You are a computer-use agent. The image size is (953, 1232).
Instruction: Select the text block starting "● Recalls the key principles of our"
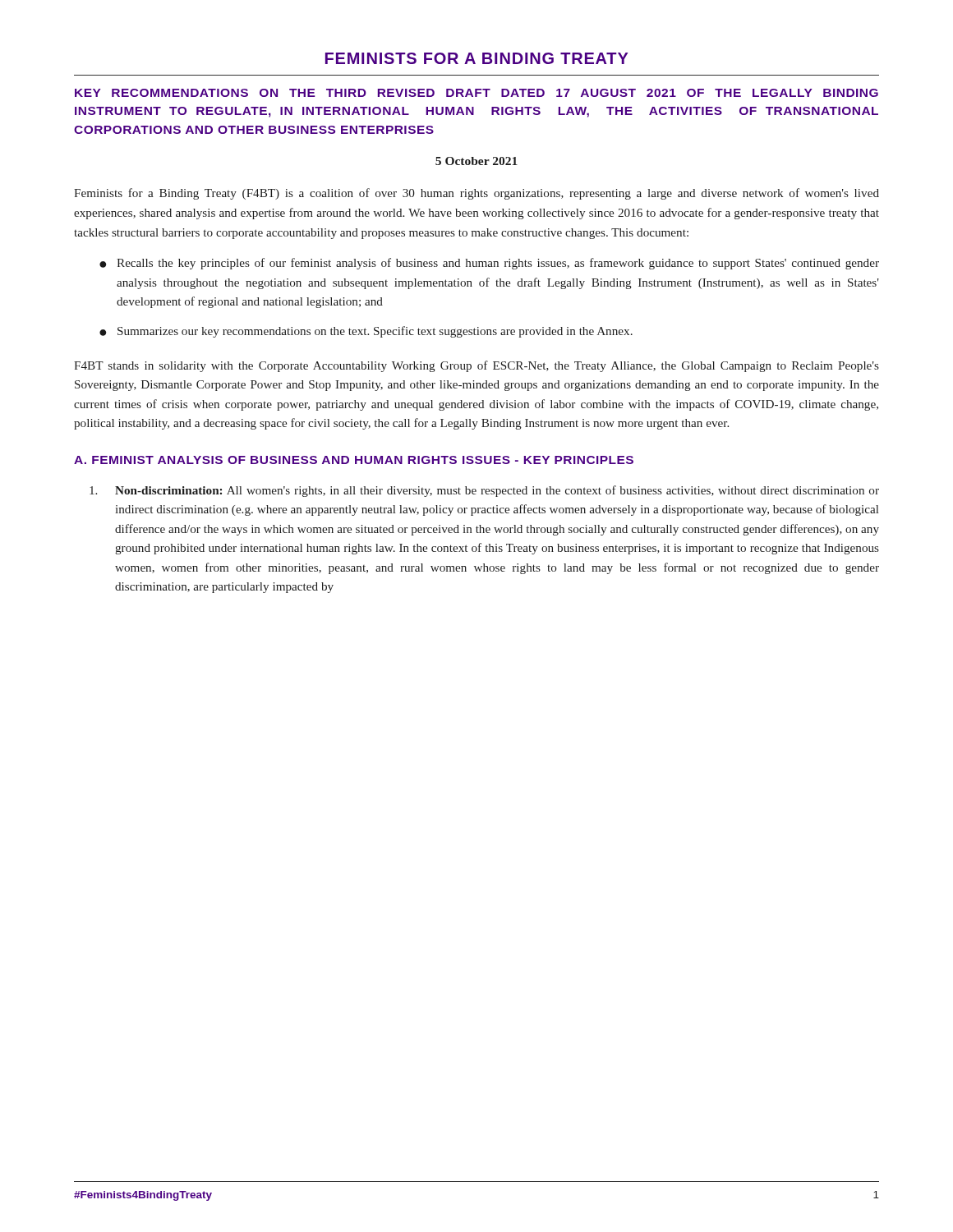(489, 282)
